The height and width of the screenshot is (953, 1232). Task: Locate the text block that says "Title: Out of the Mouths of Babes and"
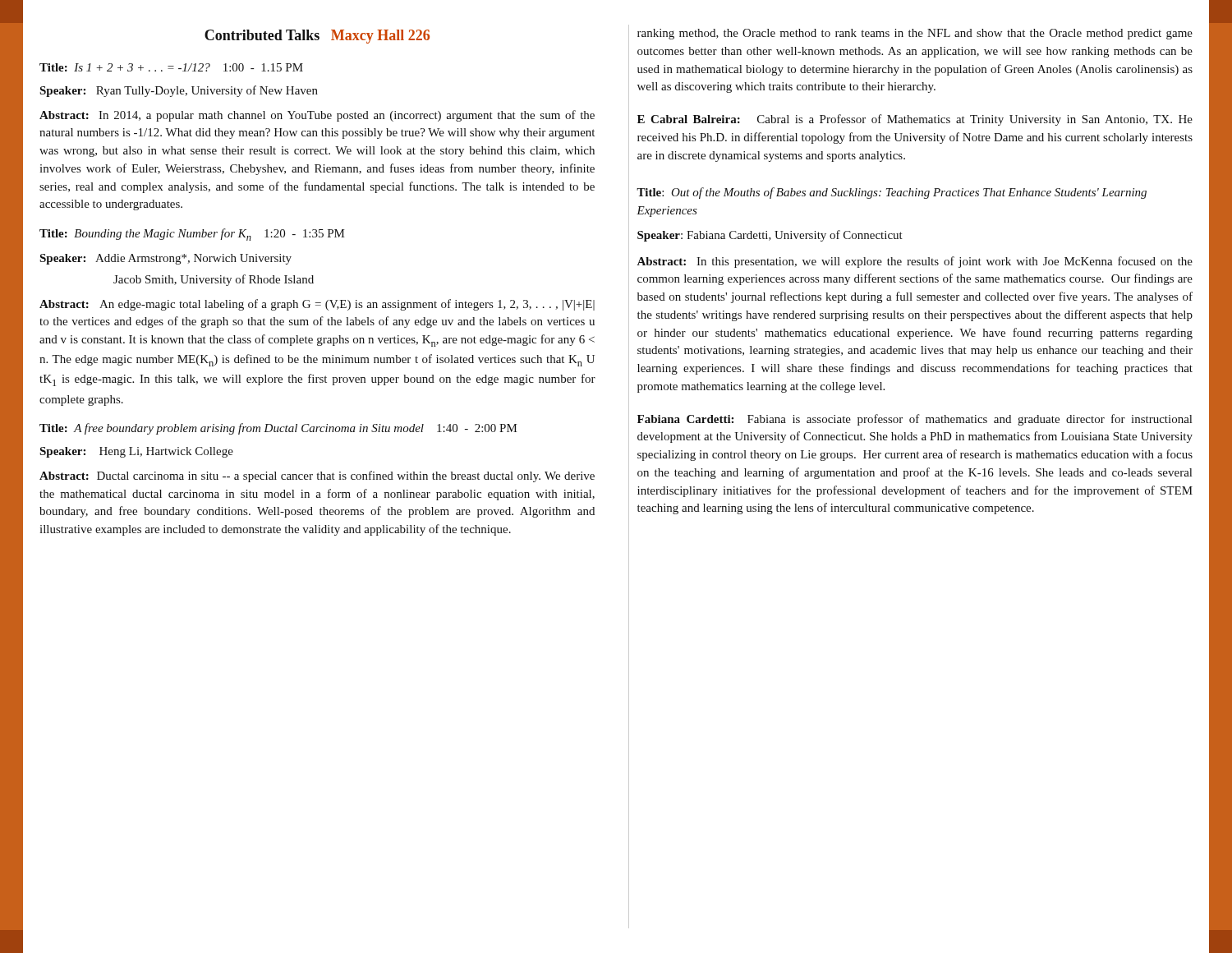coord(892,201)
